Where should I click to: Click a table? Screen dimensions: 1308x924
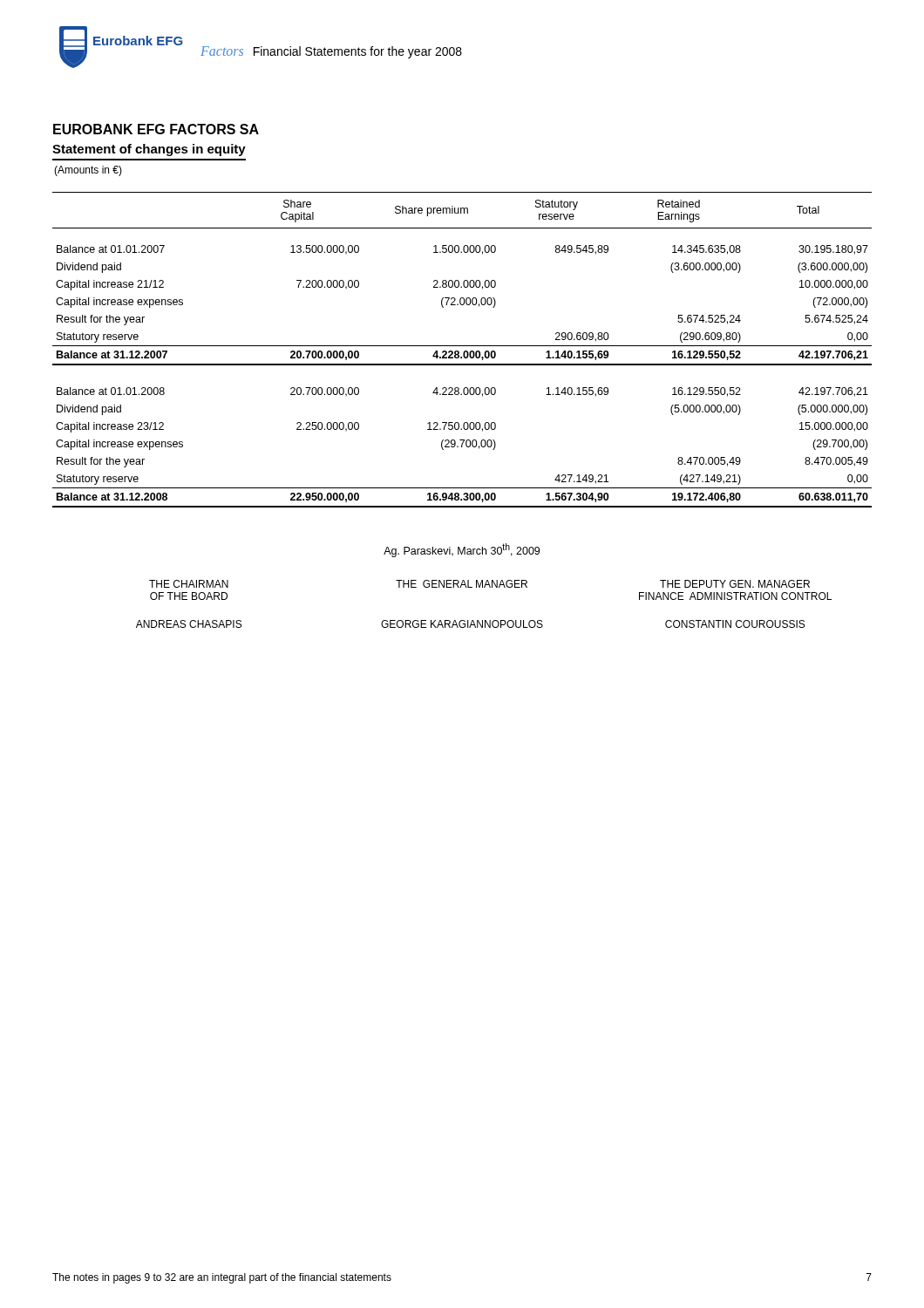pyautogui.click(x=462, y=350)
